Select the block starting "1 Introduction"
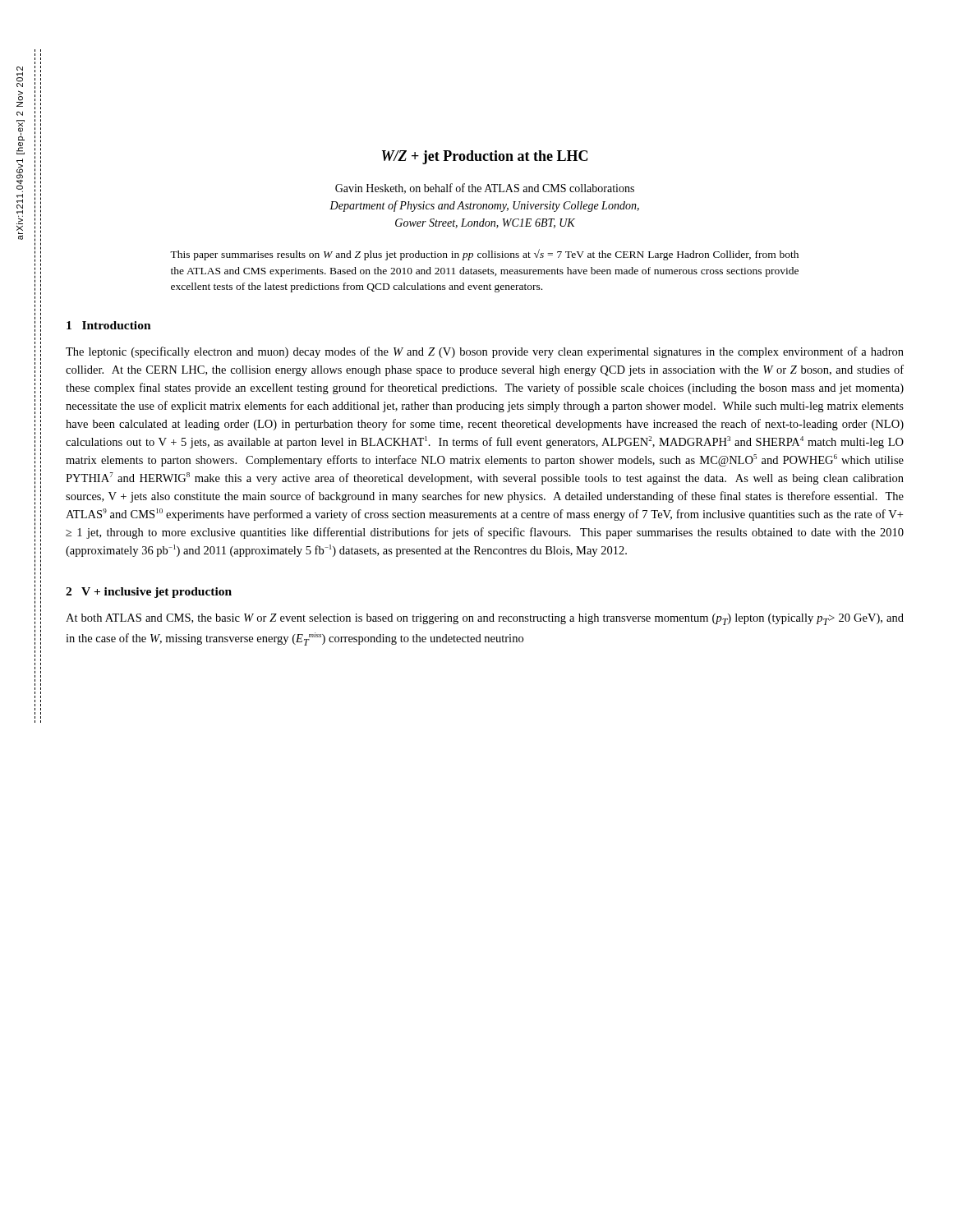The height and width of the screenshot is (1232, 953). 108,325
